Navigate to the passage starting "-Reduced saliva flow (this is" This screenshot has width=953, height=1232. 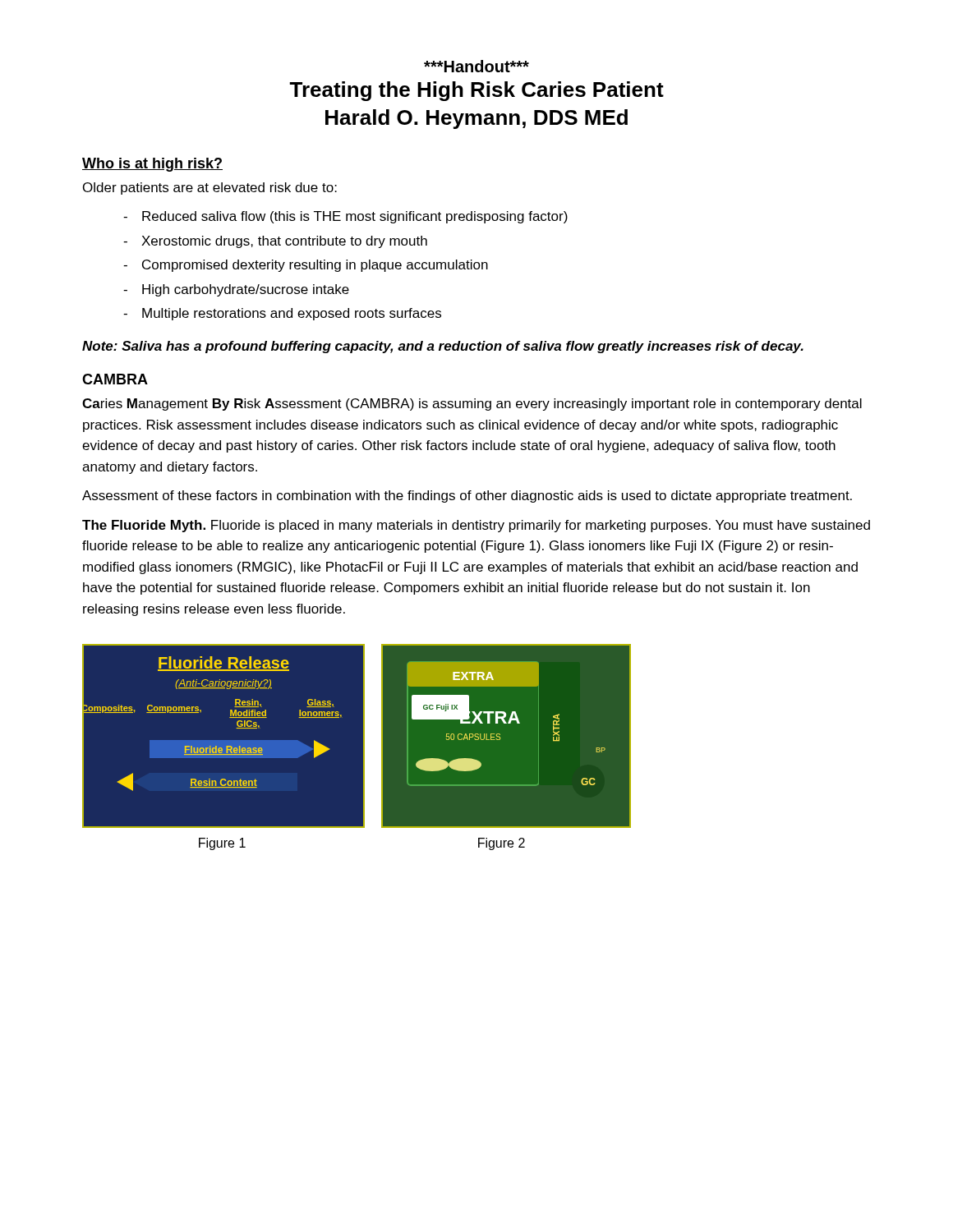346,217
